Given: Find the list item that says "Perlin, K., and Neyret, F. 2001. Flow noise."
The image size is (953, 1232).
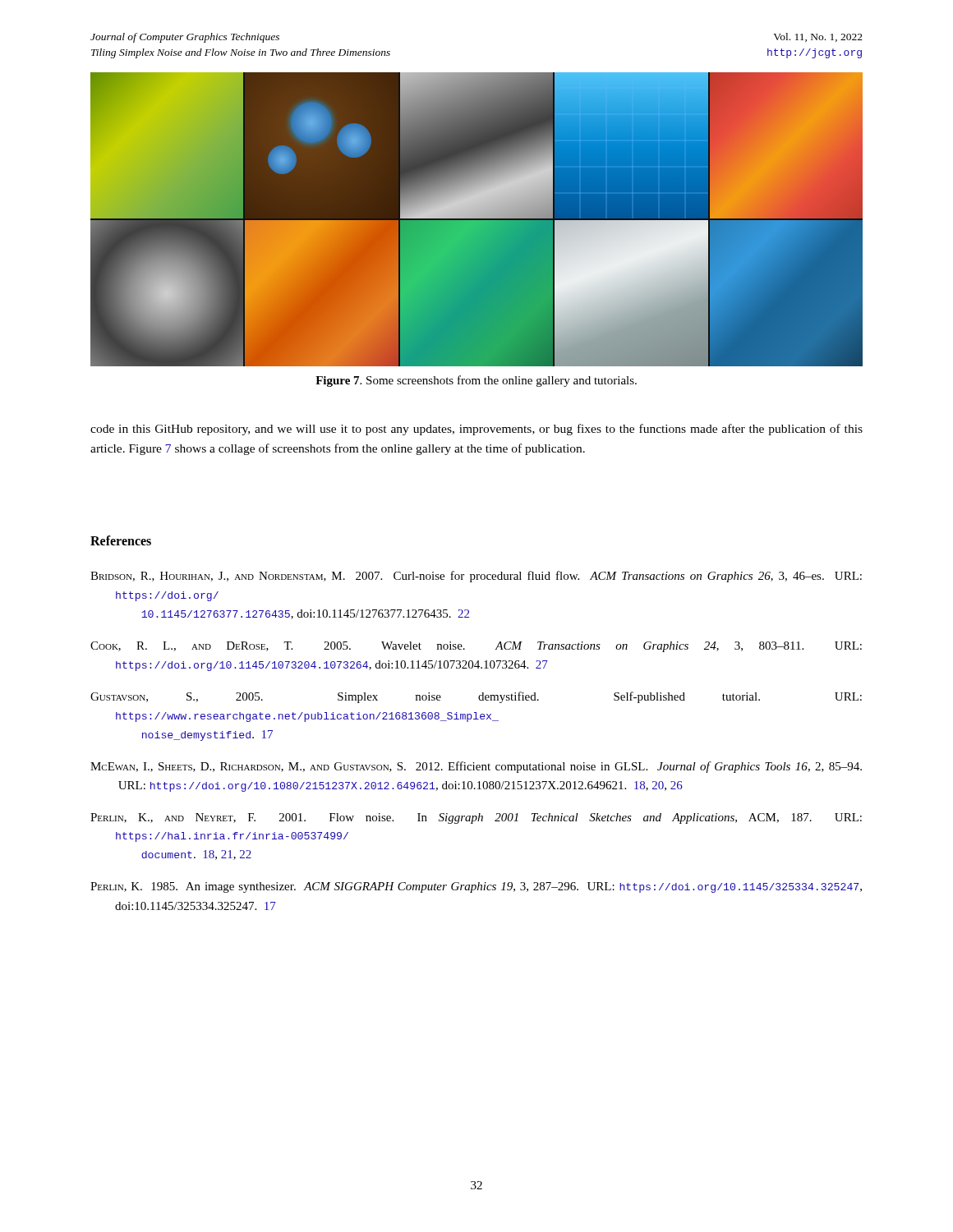Looking at the screenshot, I should click(476, 818).
